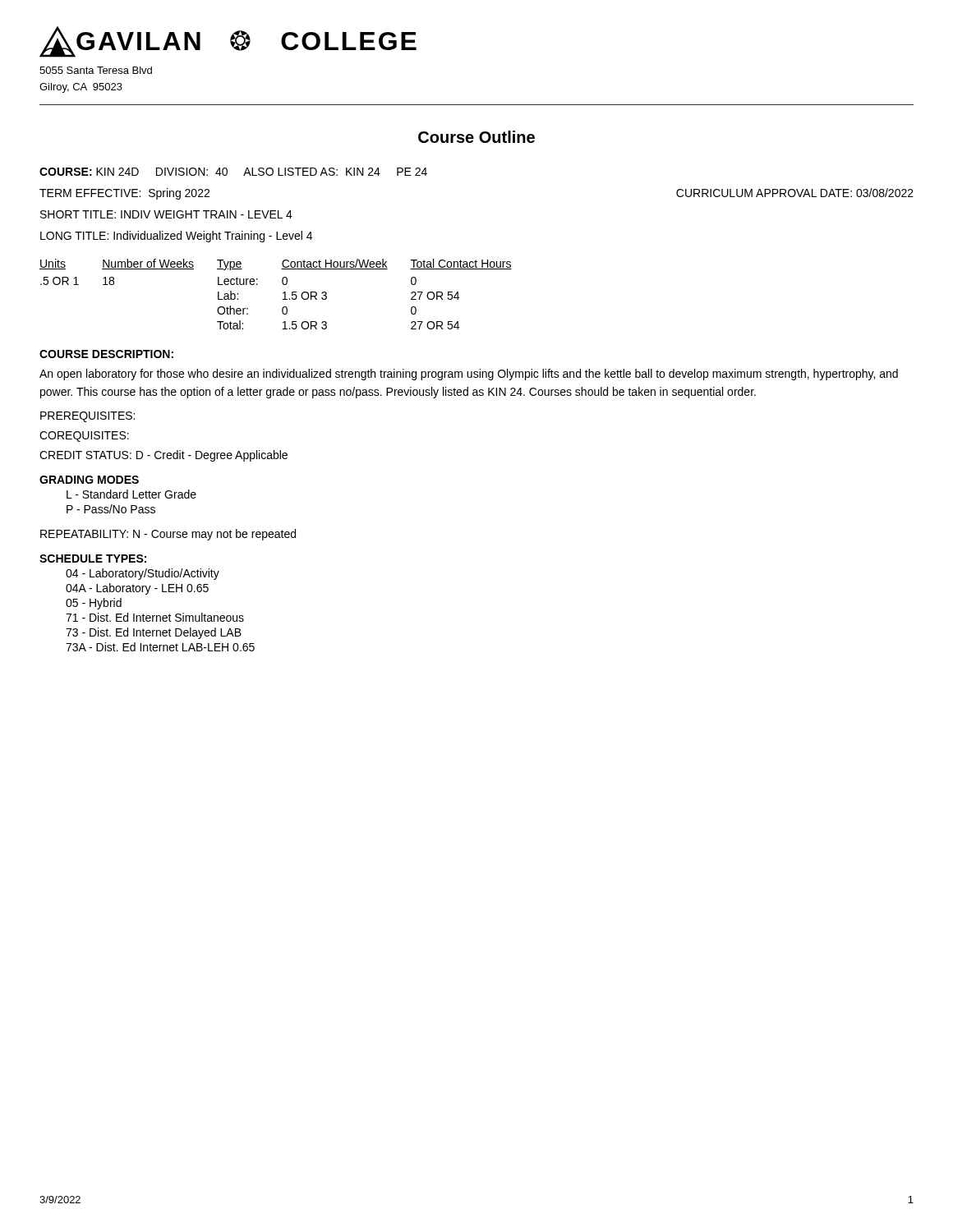Find the block starting "71 - Dist. Ed Internet Simultaneous"
Viewport: 953px width, 1232px height.
tap(155, 618)
